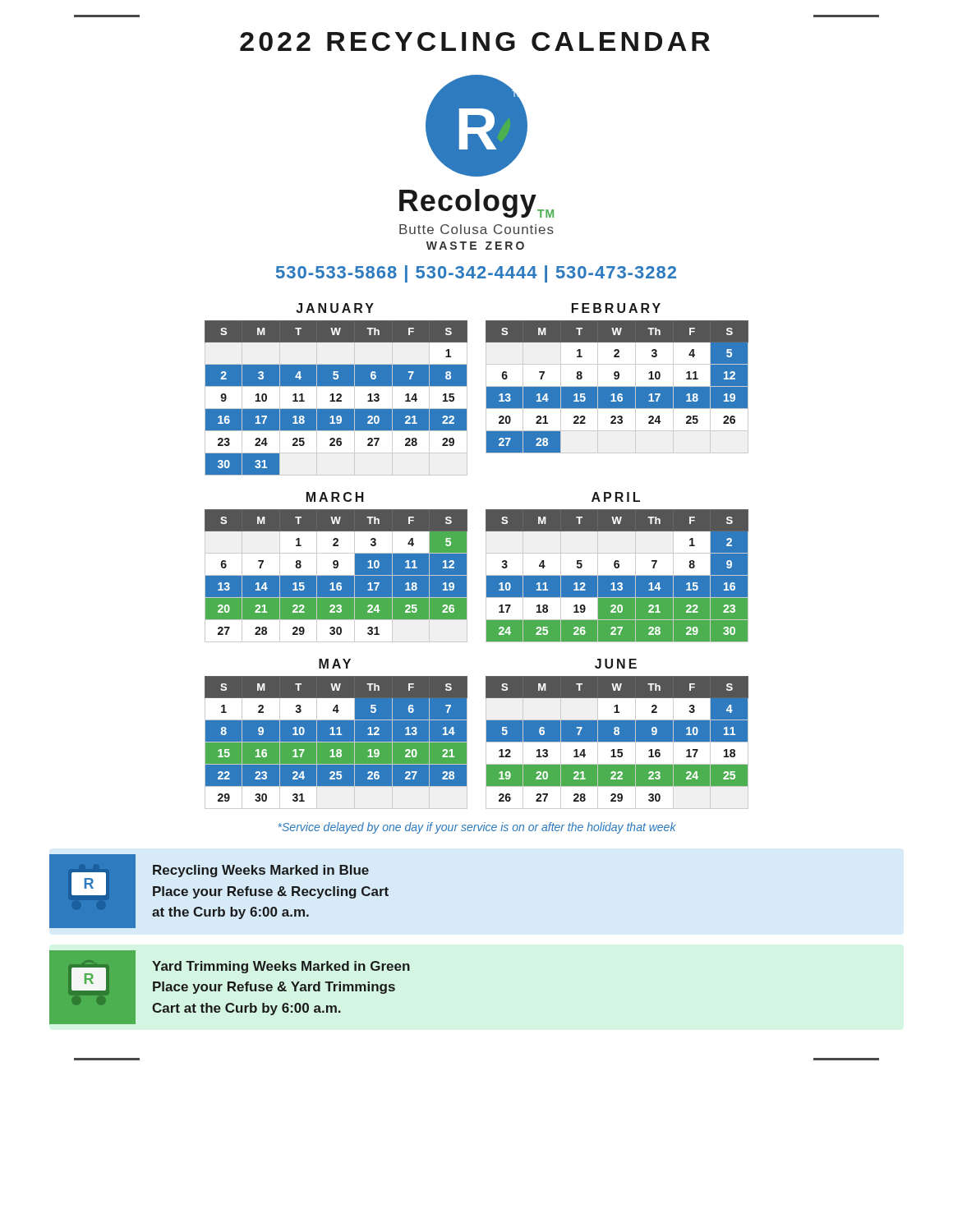Point to "530-533-5868 | 530-342-4444 | 530-473-3282"
Image resolution: width=953 pixels, height=1232 pixels.
coord(476,272)
